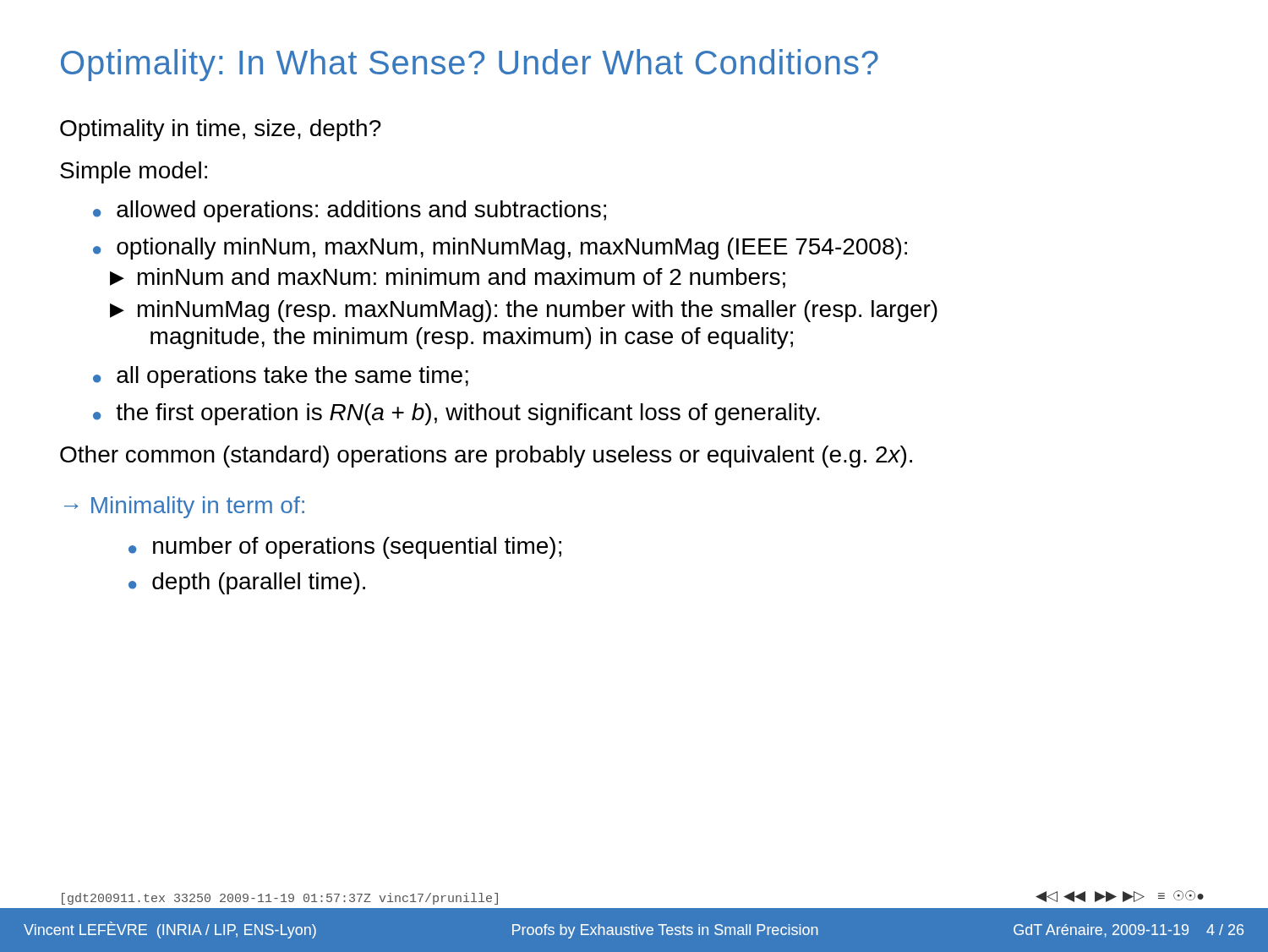Find the list item with the text "● the first"
The width and height of the screenshot is (1268, 952).
tap(456, 413)
